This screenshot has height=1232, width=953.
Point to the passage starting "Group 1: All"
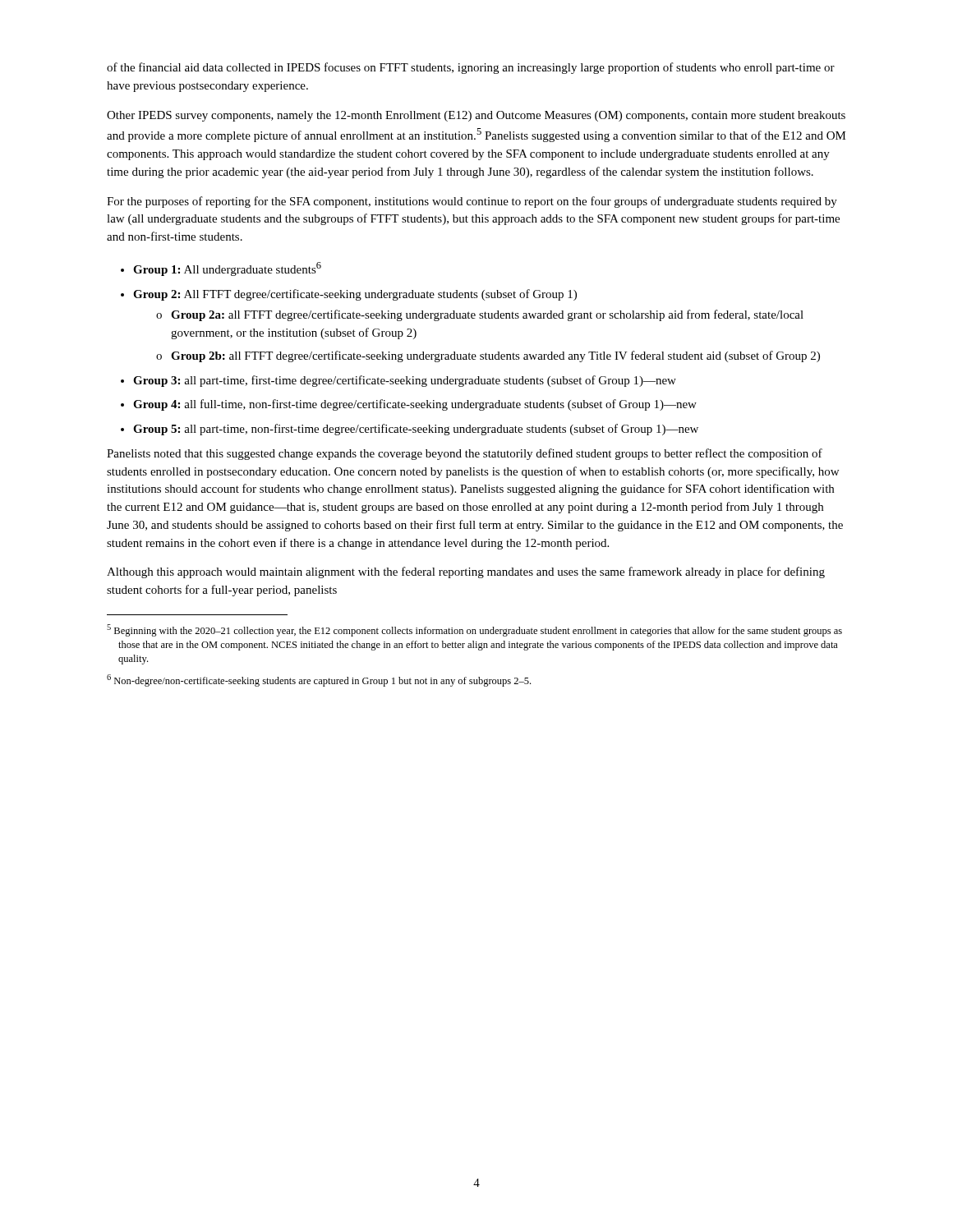pos(476,311)
